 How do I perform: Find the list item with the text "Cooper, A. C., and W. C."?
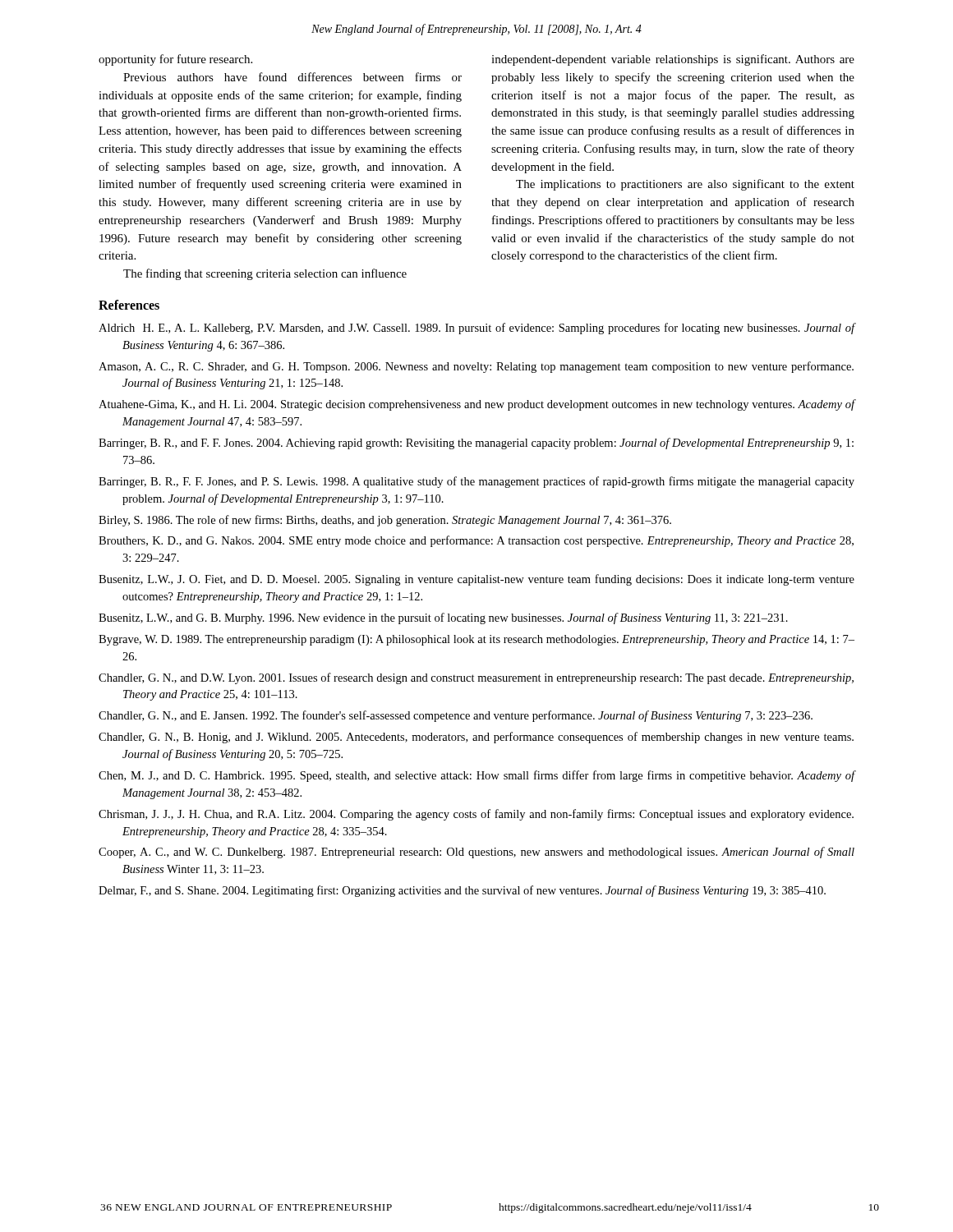point(476,861)
